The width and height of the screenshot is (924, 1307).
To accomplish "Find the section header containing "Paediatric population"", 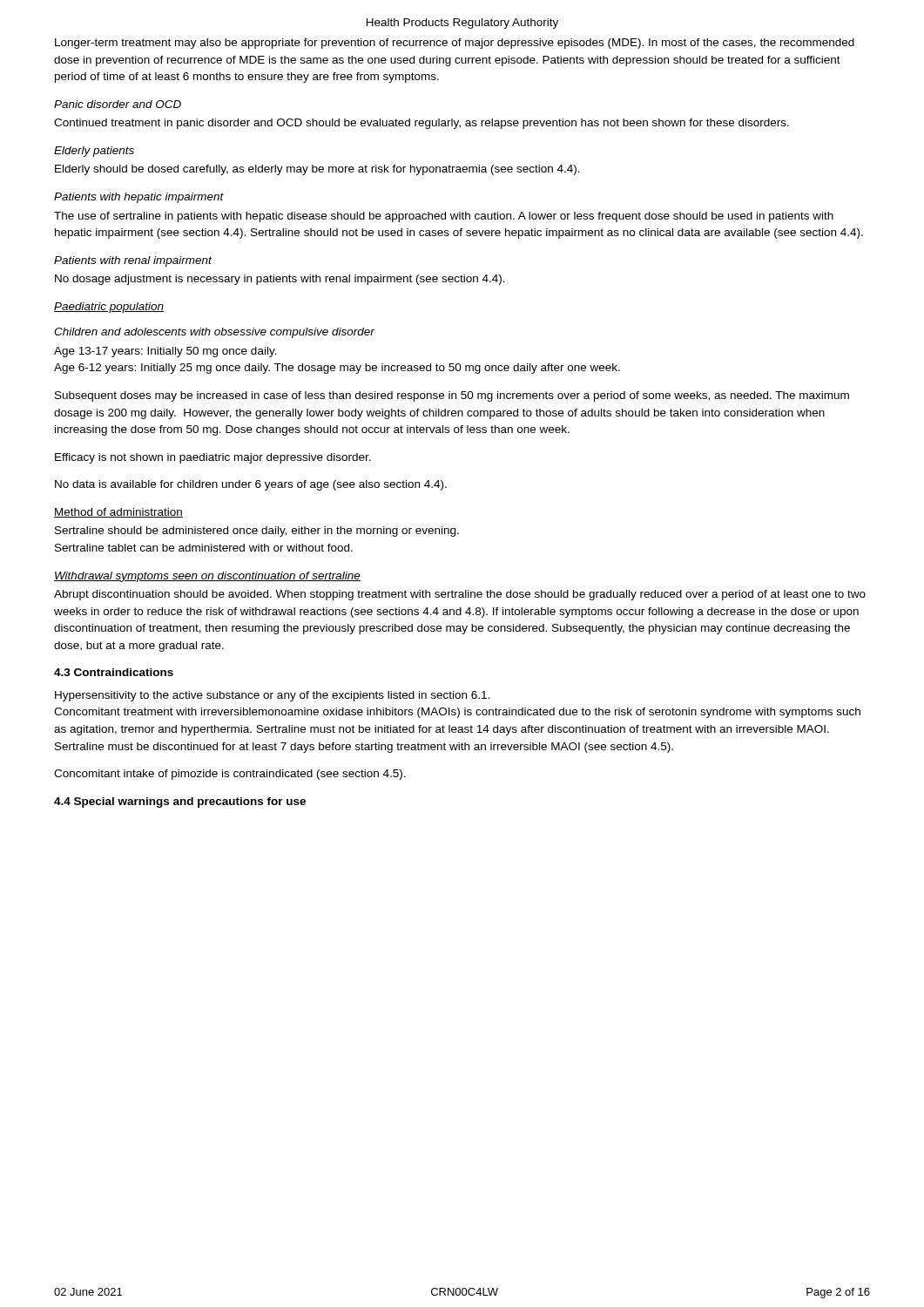I will coord(109,306).
